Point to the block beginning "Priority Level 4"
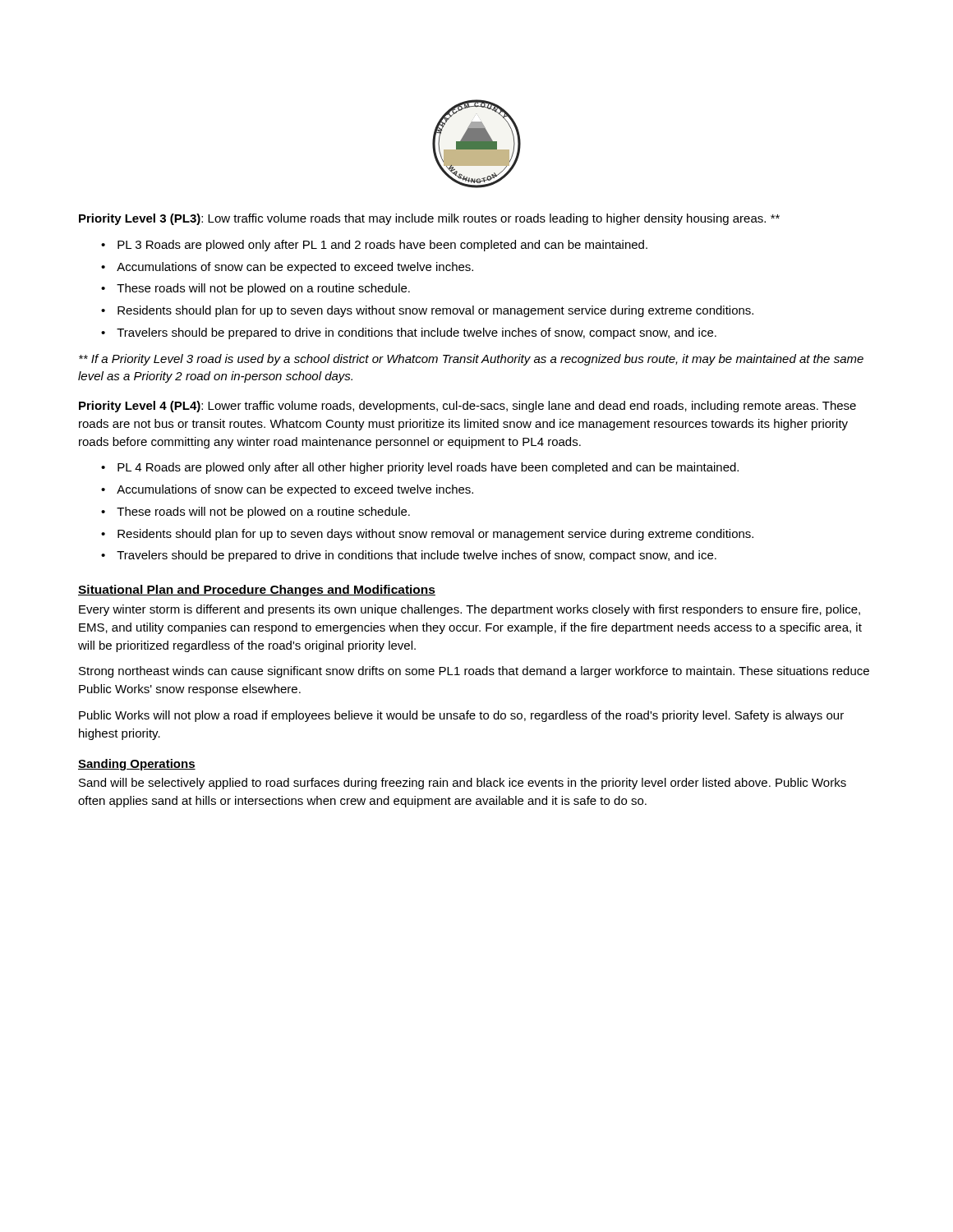 coord(467,423)
